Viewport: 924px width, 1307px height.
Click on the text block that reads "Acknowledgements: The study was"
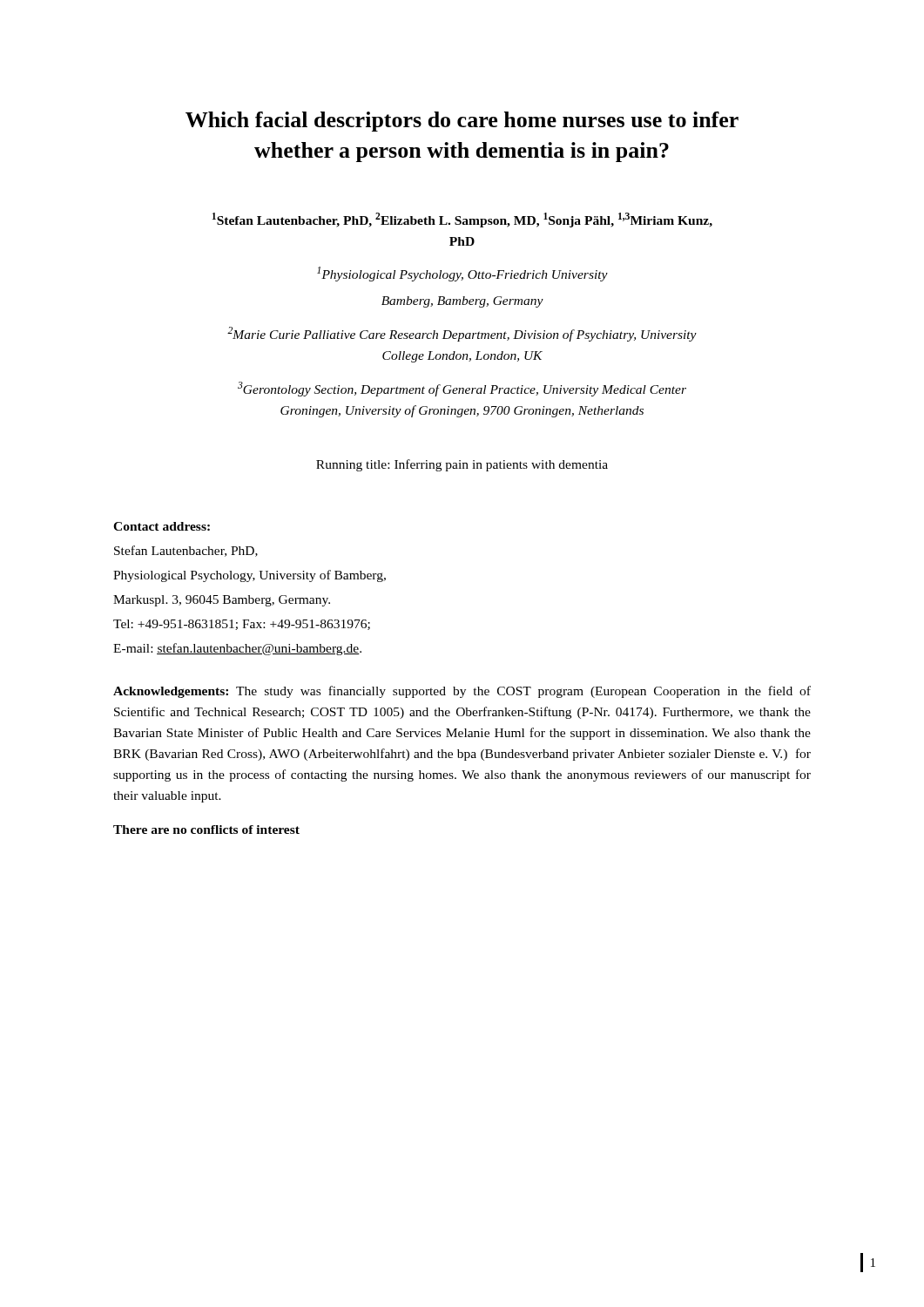[462, 743]
